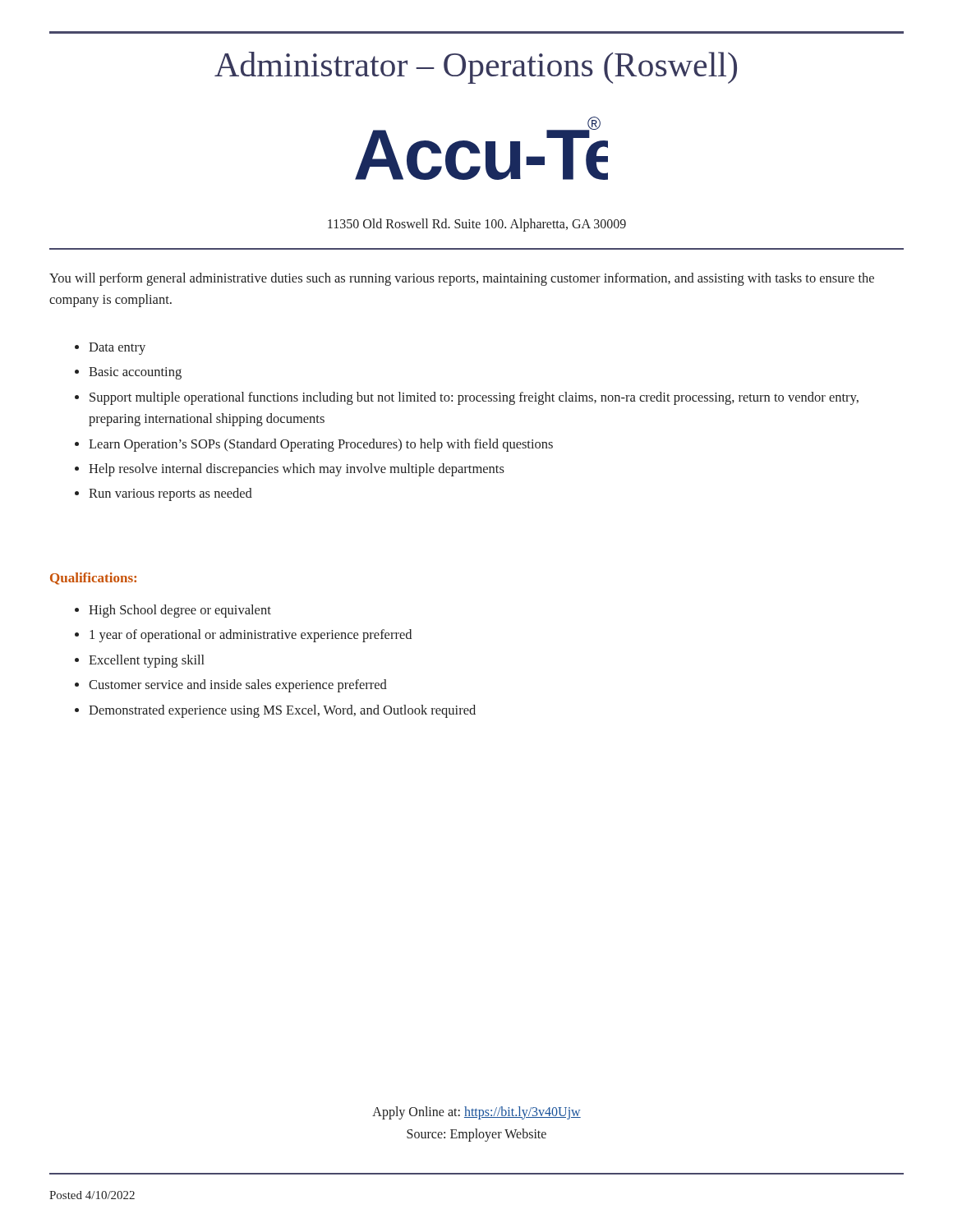Navigate to the region starting "High School degree or equivalent"

pos(180,610)
